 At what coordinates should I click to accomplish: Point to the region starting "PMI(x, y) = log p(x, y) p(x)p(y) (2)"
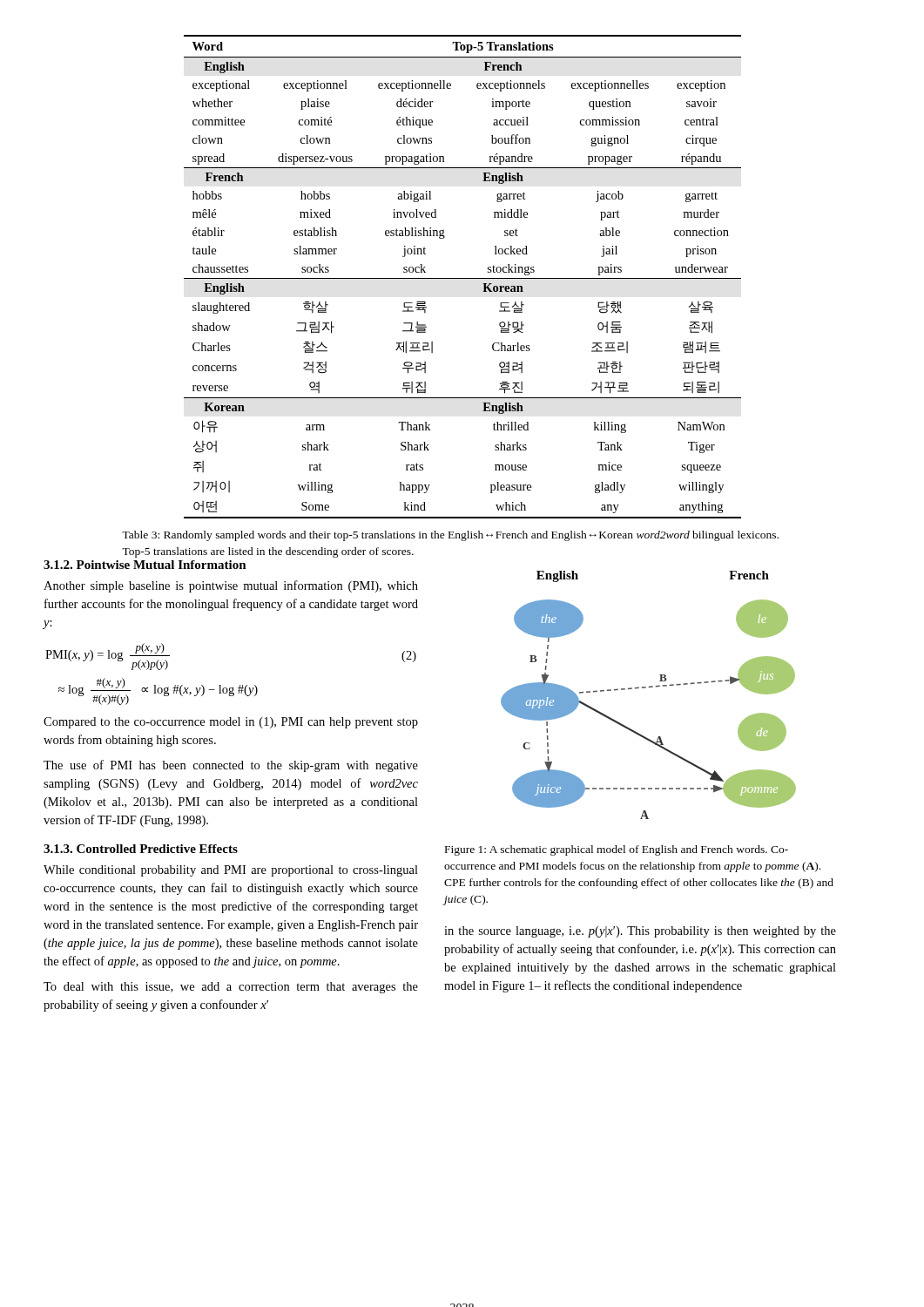(x=231, y=673)
